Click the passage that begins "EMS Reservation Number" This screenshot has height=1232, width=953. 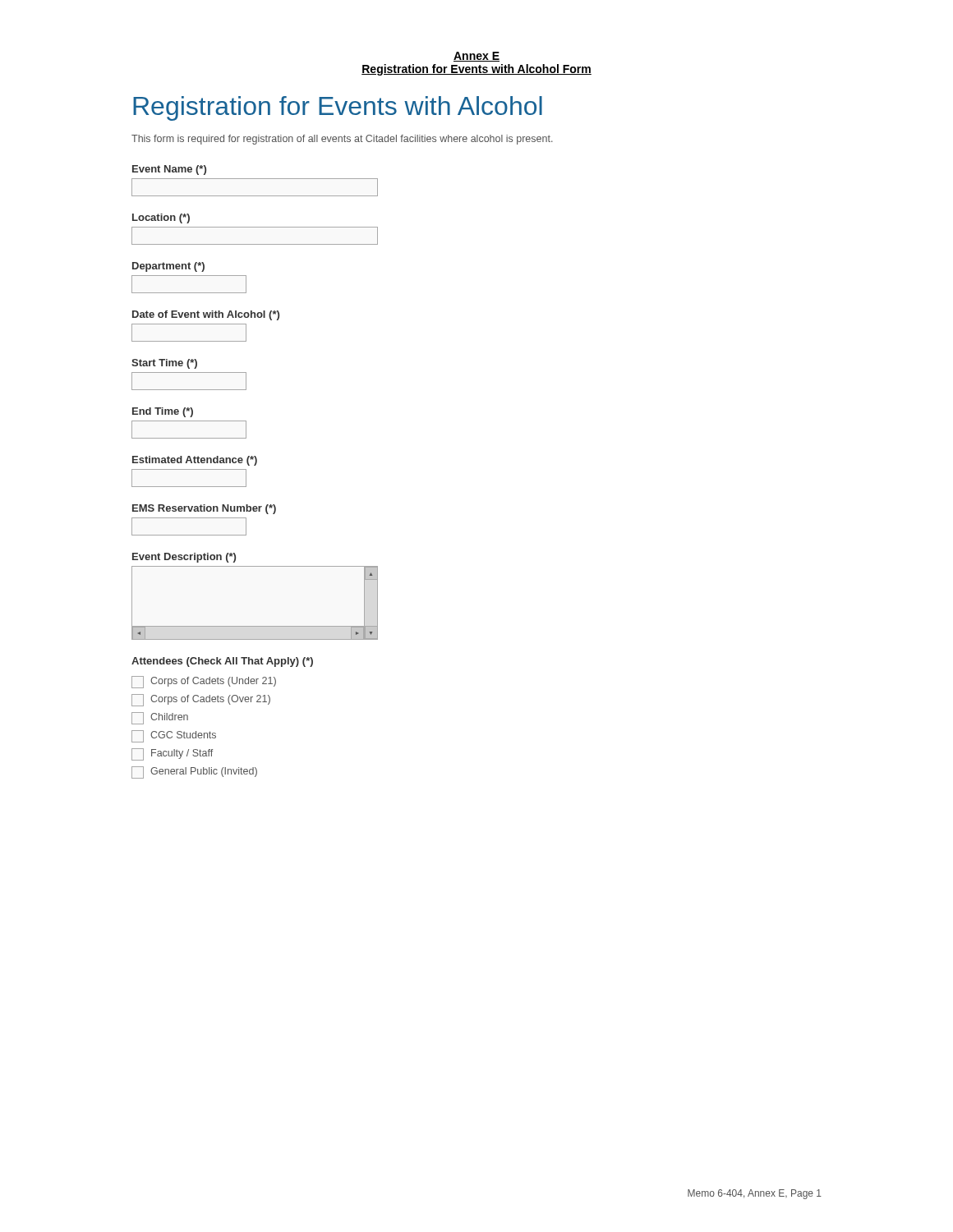pos(204,509)
